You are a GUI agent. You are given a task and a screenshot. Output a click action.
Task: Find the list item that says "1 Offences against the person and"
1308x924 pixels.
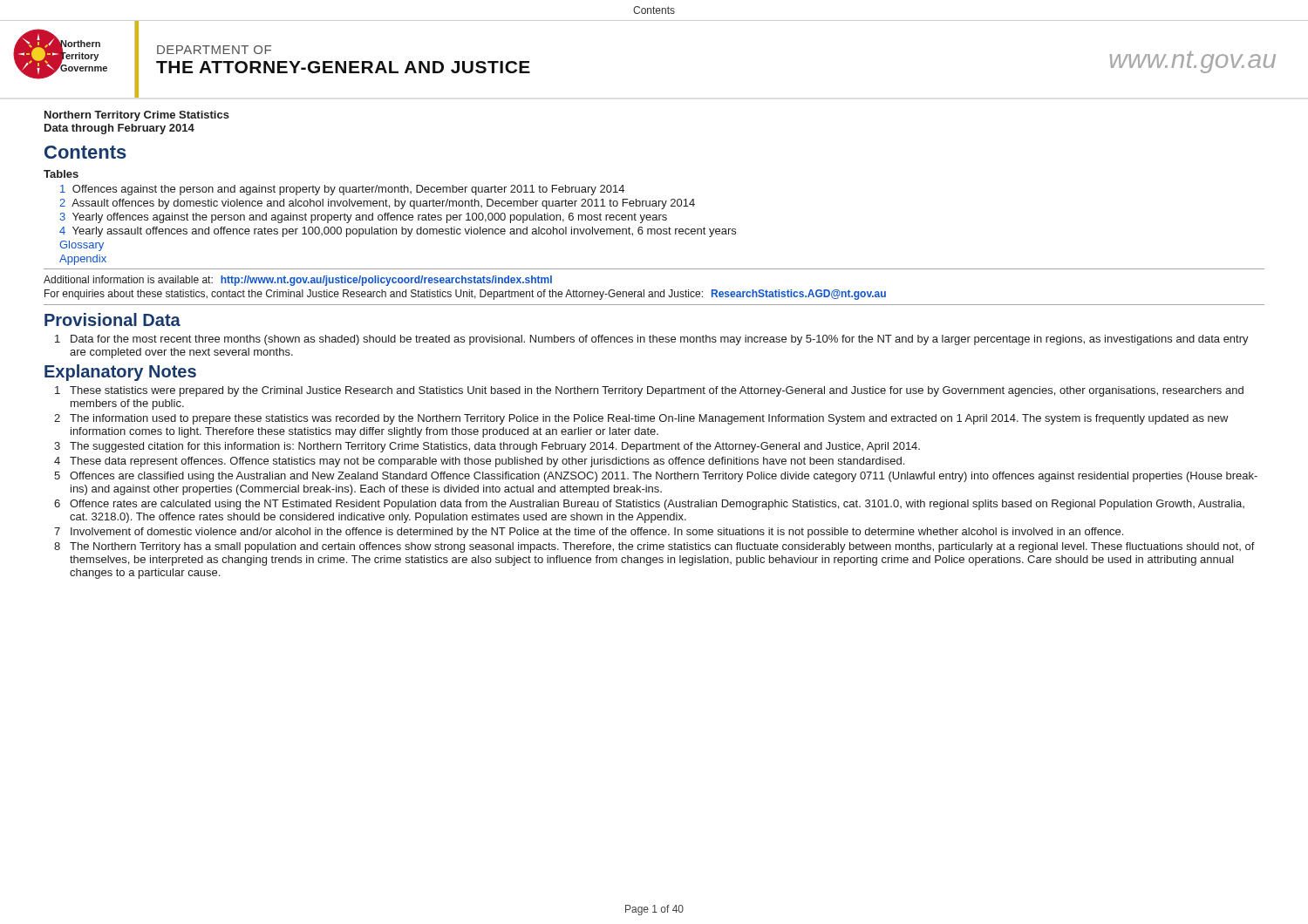pyautogui.click(x=342, y=189)
